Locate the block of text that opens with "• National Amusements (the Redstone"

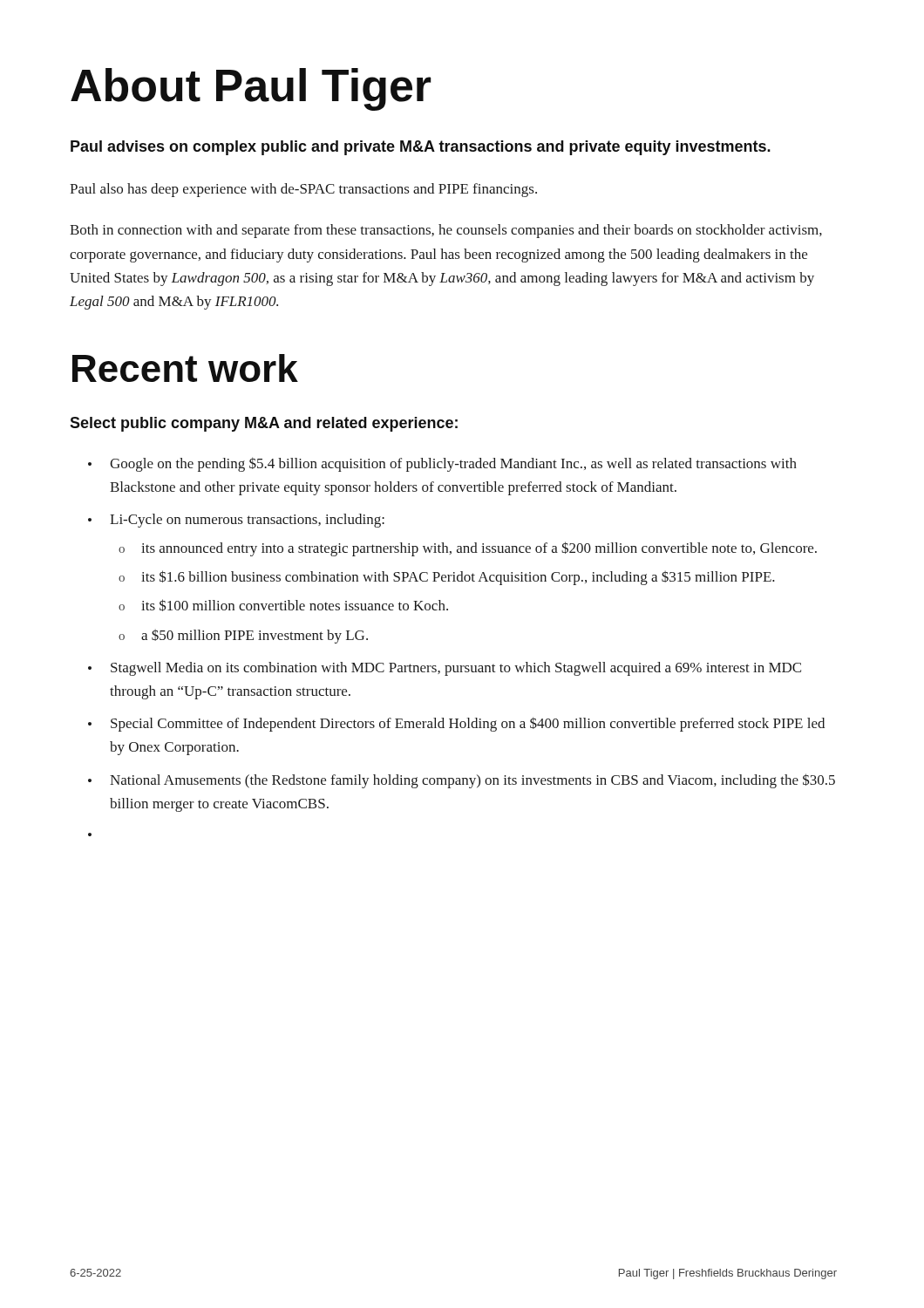(x=462, y=792)
